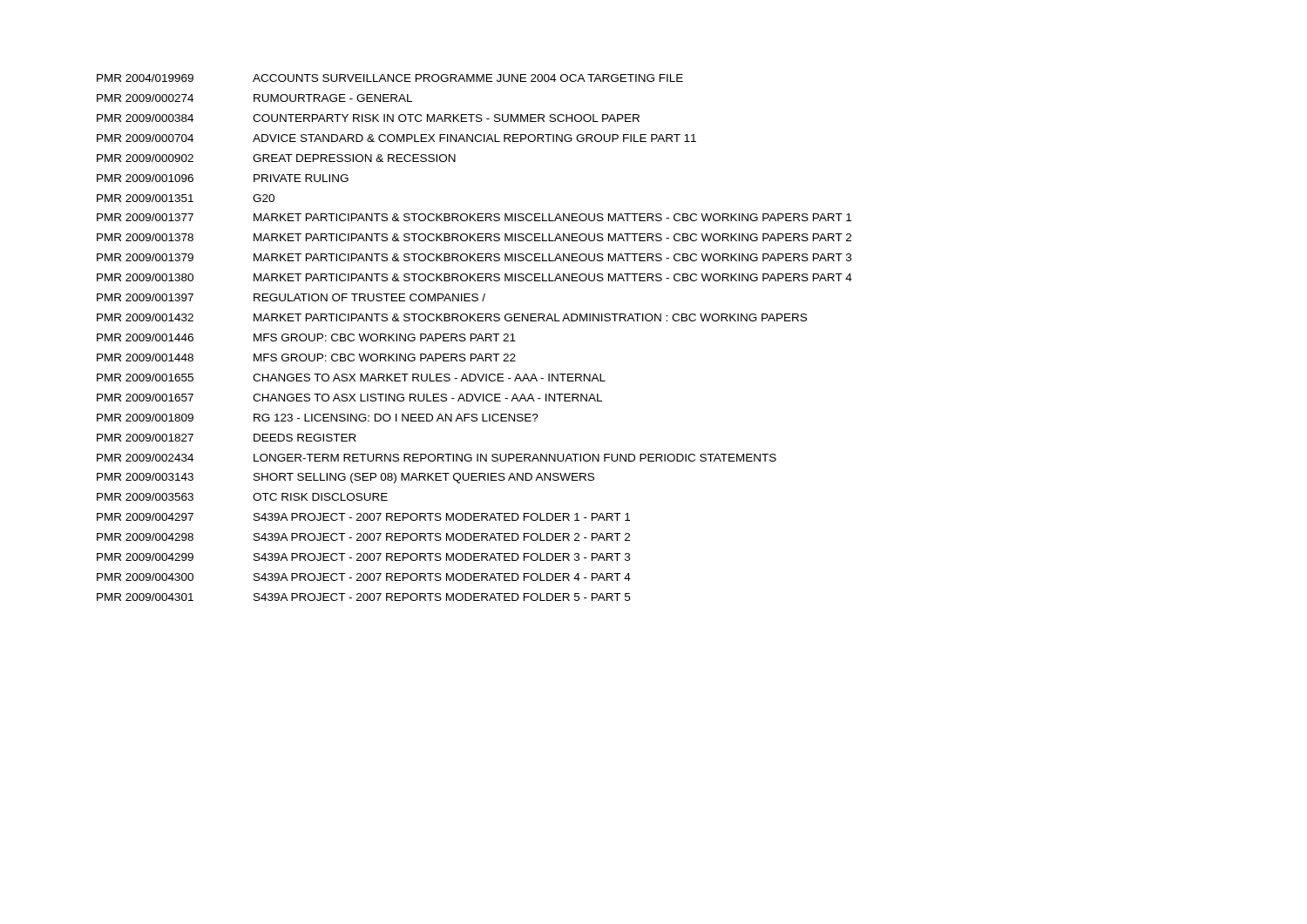Navigate to the text starting "PMR 2009/001432 MARKET PARTICIPANTS &"
The image size is (1307, 924).
click(452, 318)
